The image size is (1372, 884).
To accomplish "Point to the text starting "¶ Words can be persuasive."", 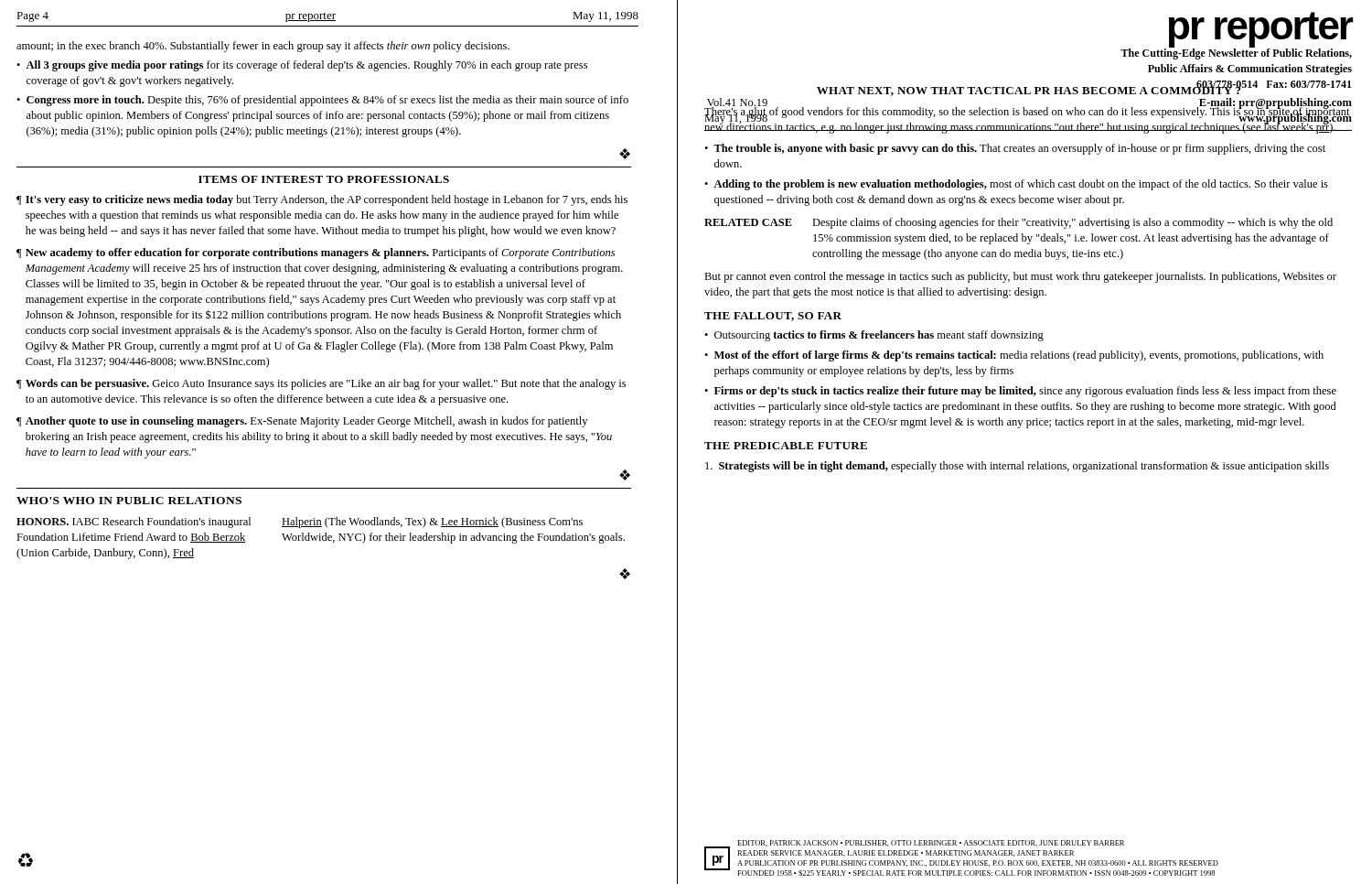I will click(x=324, y=392).
